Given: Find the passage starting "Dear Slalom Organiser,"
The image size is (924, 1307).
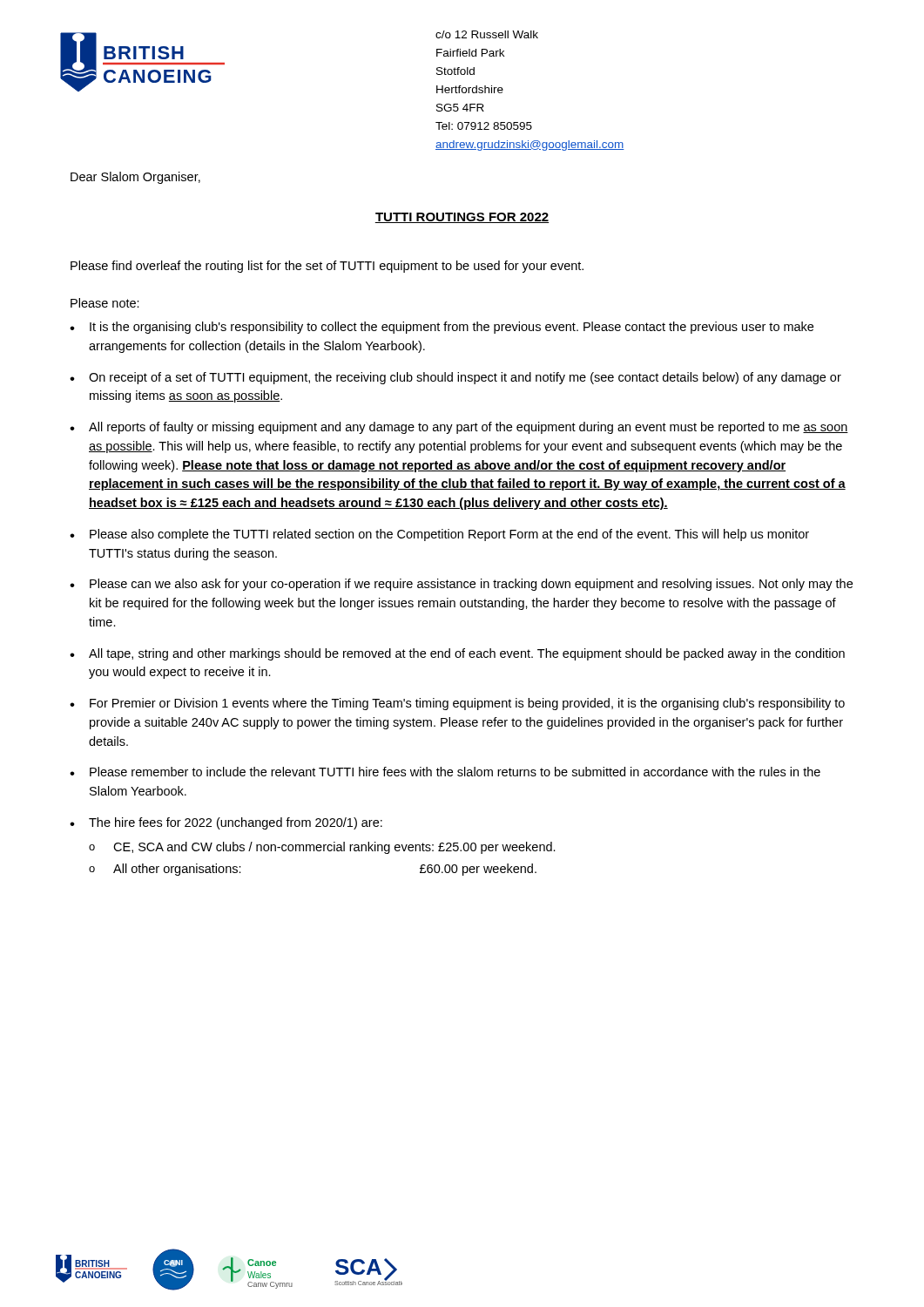Looking at the screenshot, I should click(135, 177).
